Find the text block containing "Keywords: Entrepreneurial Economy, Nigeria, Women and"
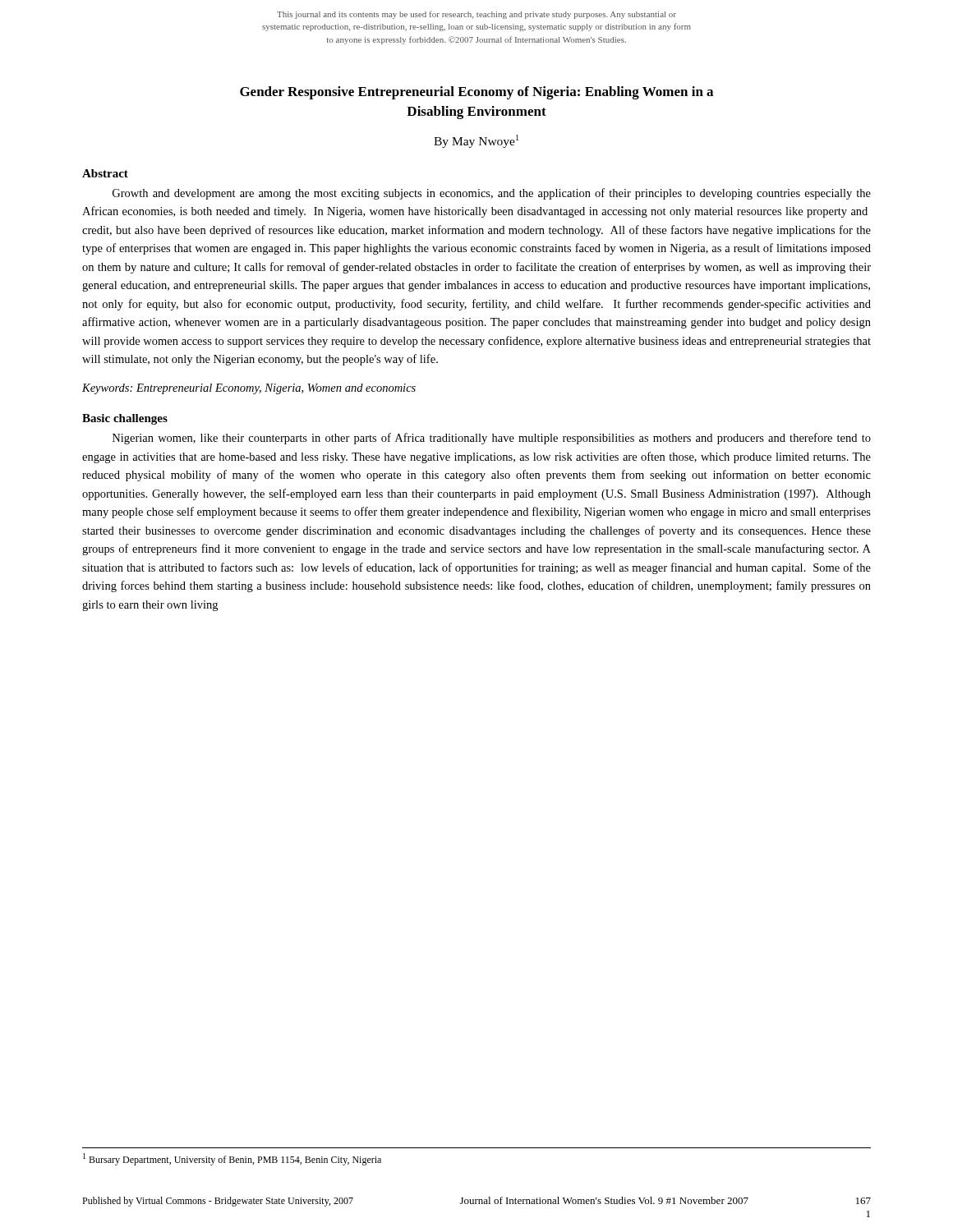Screen dimensions: 1232x953 tap(249, 388)
